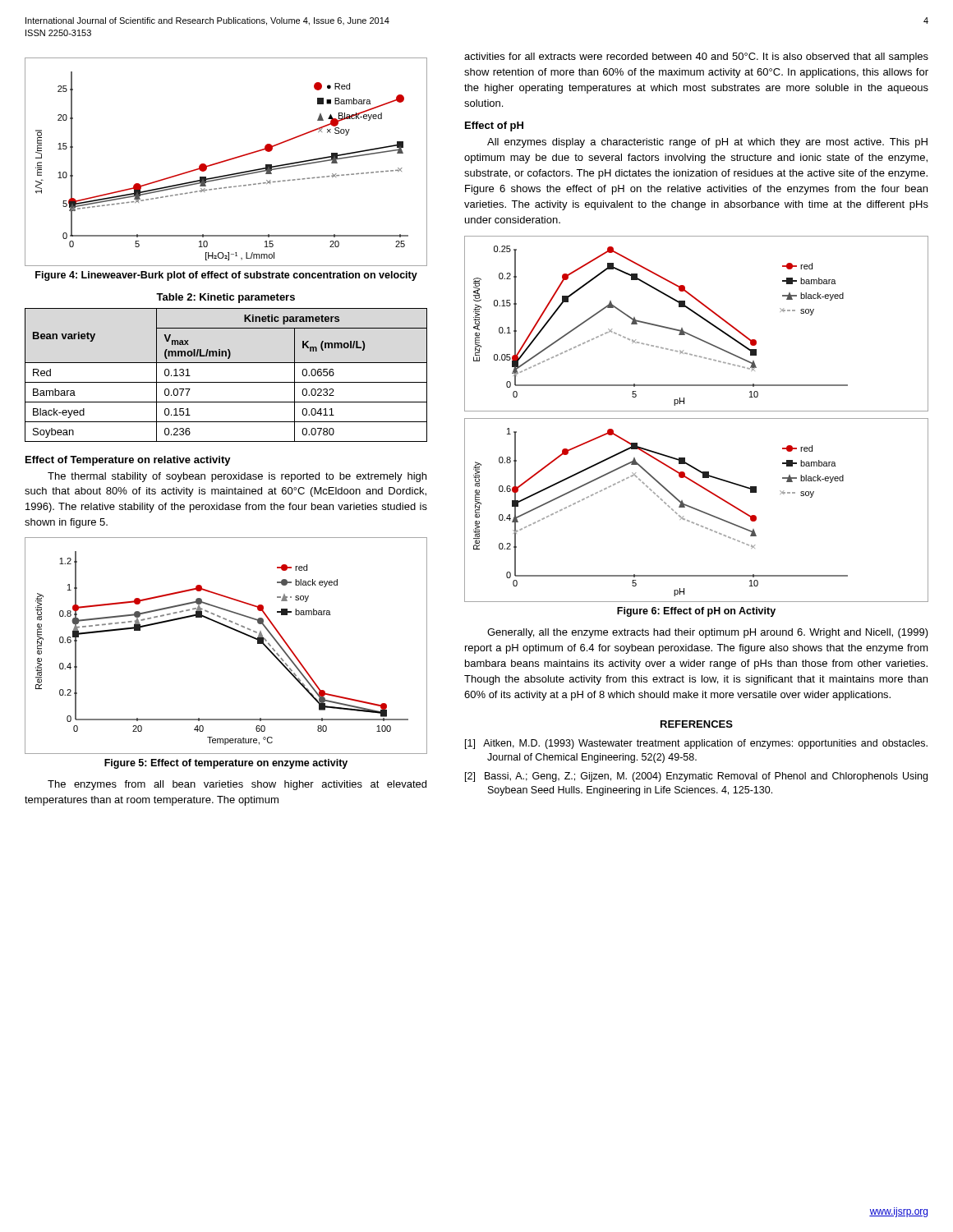Locate the block starting "The enzymes from all"

[226, 792]
